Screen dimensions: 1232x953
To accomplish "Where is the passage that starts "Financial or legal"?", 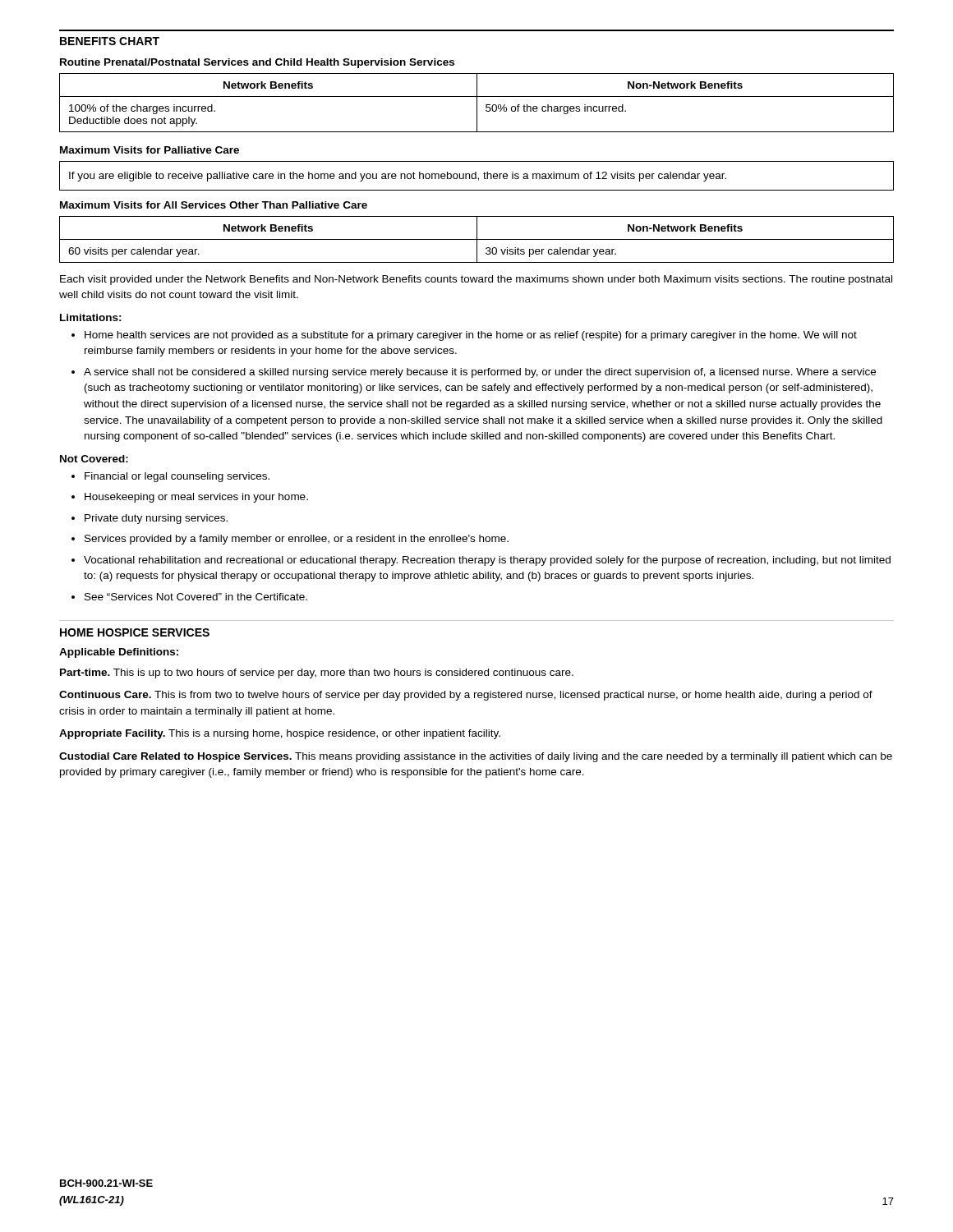I will (x=177, y=476).
